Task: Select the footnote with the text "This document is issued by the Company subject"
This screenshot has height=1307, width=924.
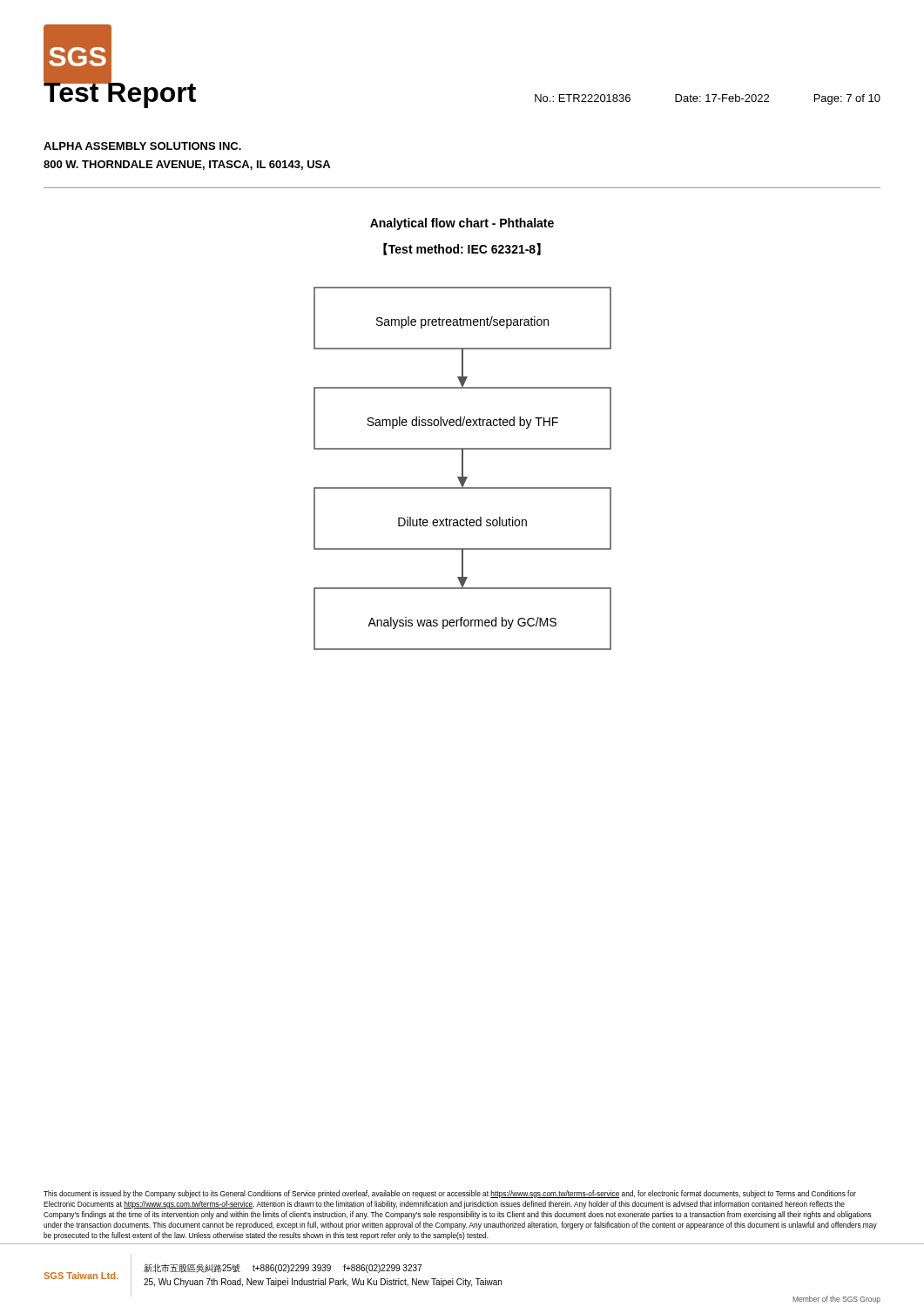Action: coord(460,1215)
